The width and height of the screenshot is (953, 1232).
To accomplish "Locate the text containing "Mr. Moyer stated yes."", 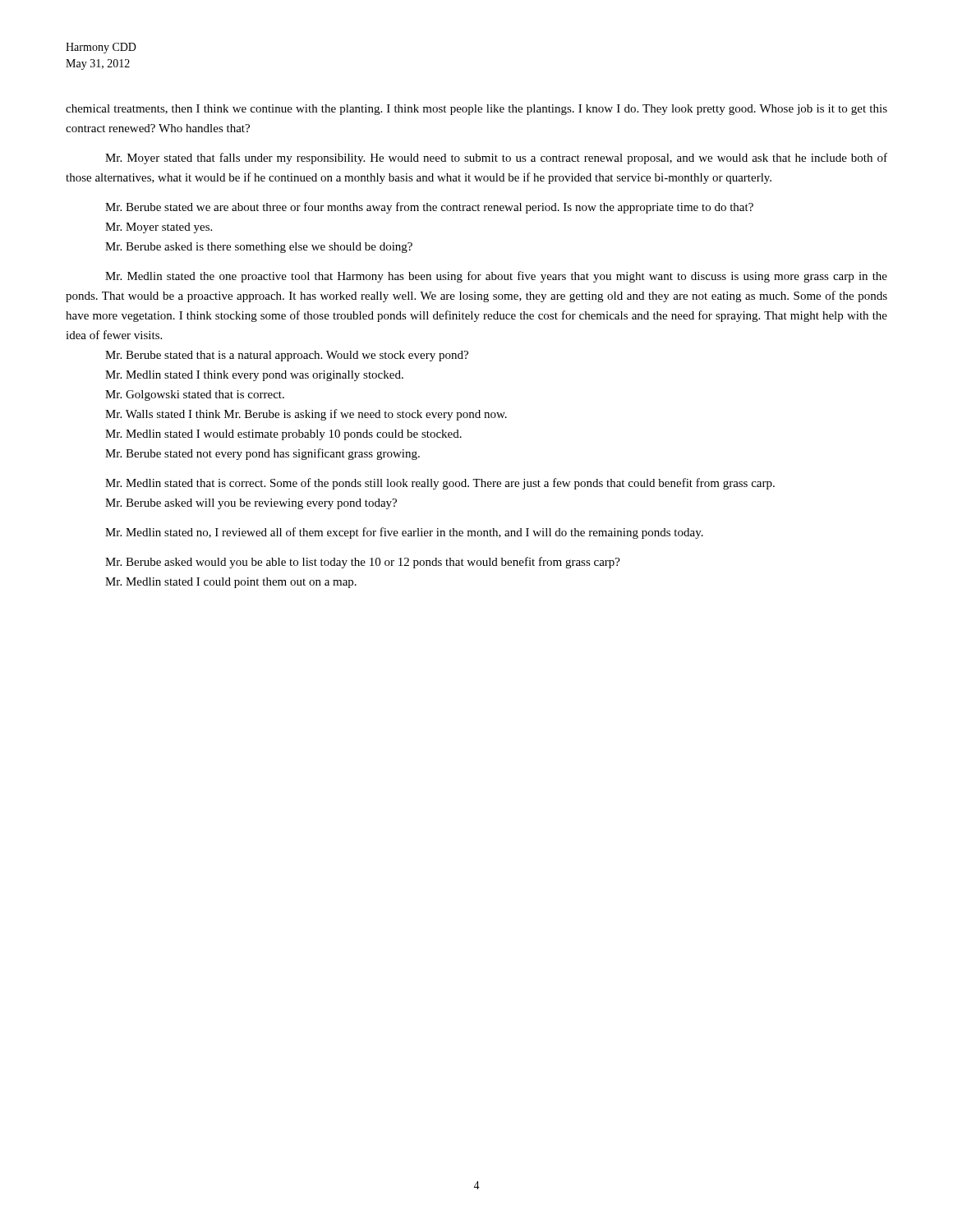I will [159, 227].
